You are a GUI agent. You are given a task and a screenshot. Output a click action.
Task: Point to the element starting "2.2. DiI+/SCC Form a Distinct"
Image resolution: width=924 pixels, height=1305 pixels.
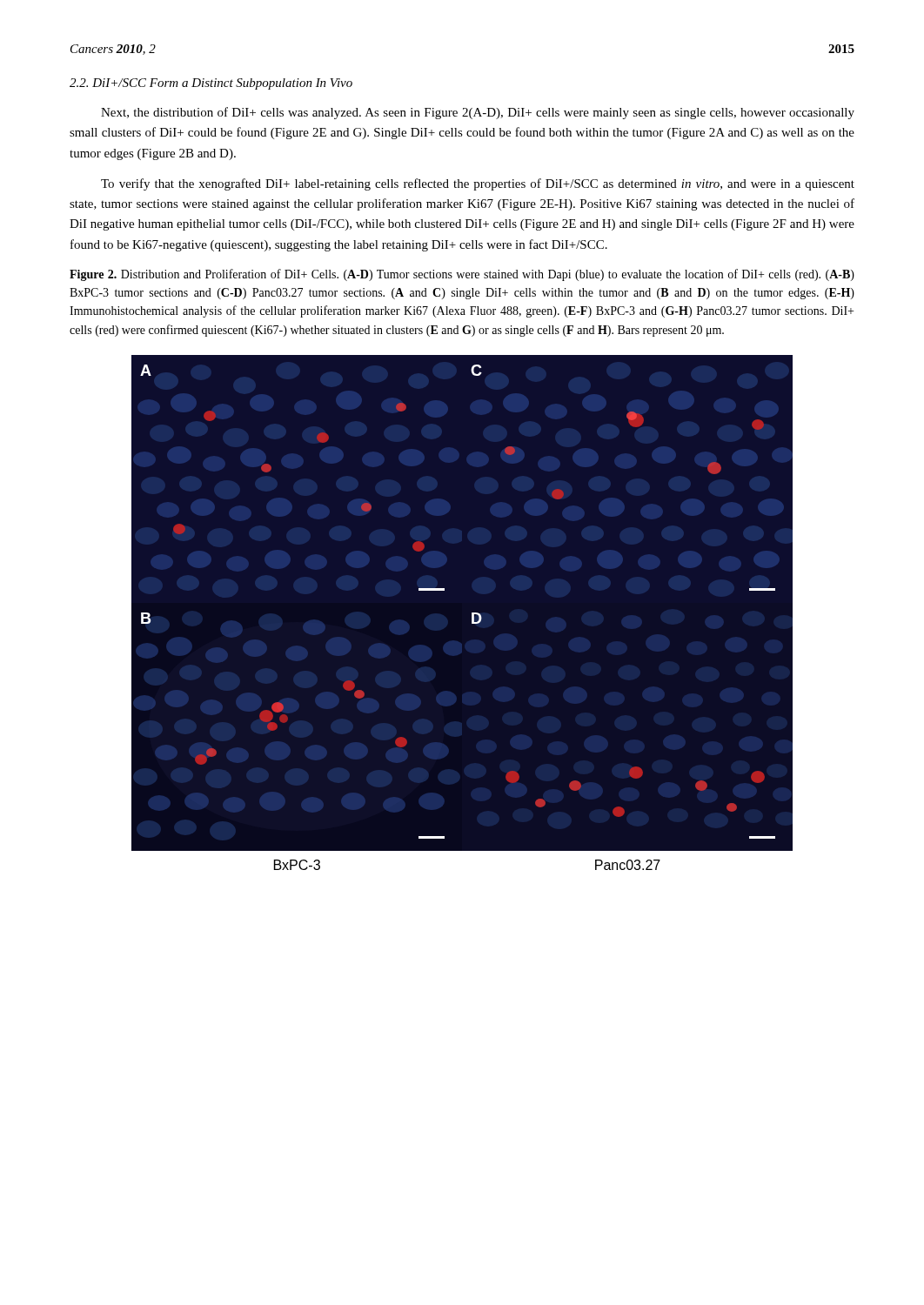coord(211,83)
